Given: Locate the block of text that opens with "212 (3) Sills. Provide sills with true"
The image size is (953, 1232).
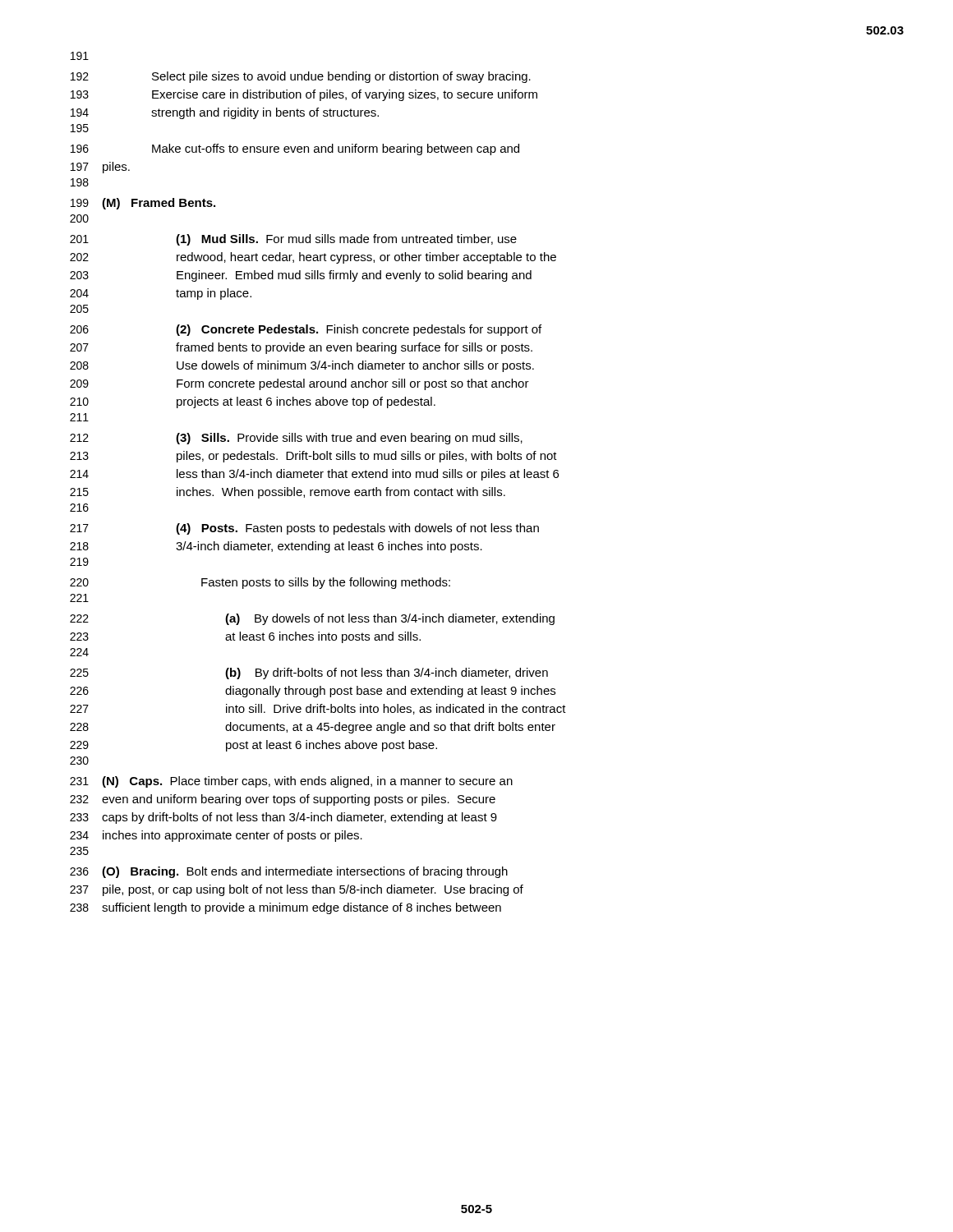Looking at the screenshot, I should point(476,438).
